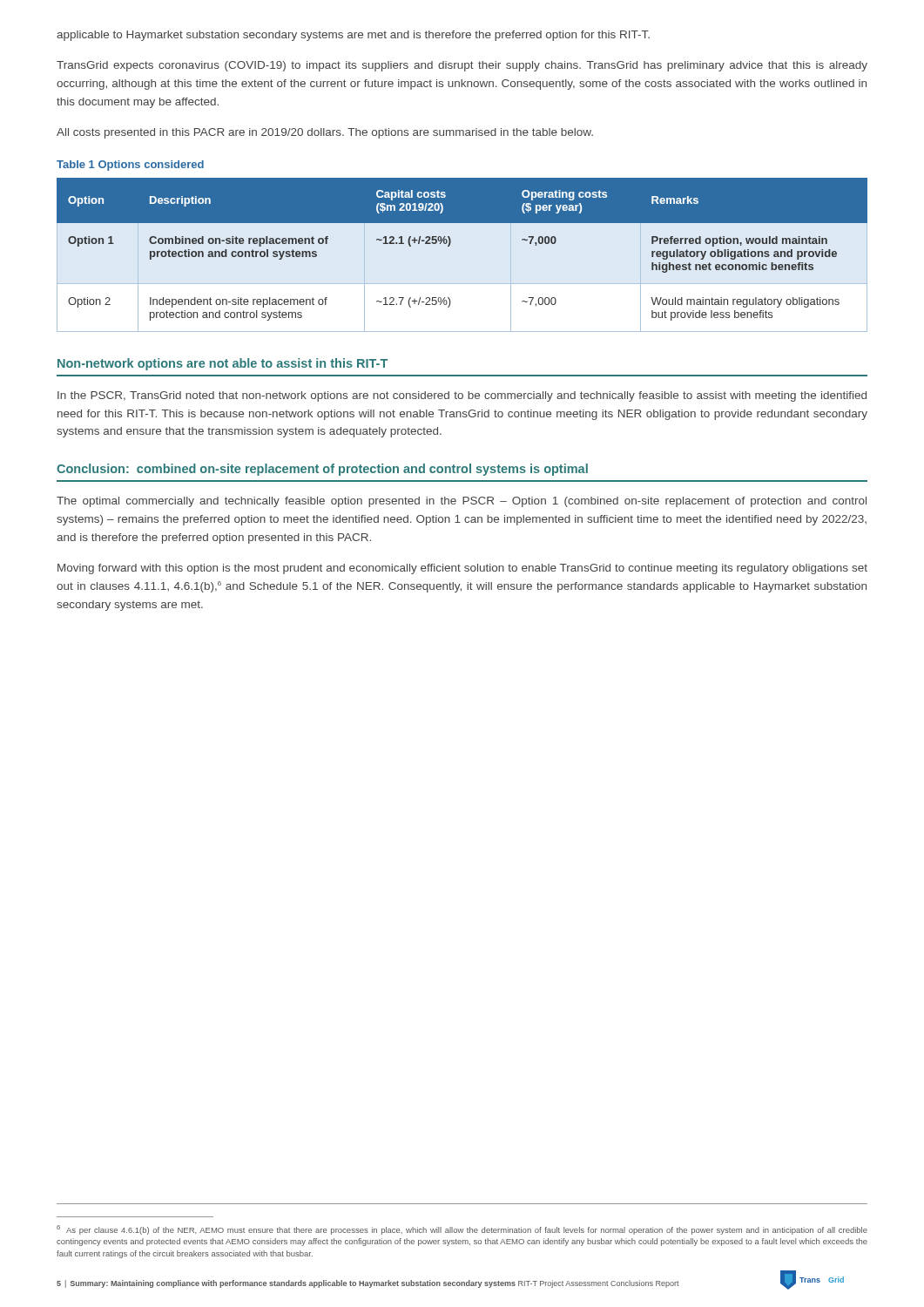Where is the passage that starts "applicable to Haymarket substation secondary"?

click(x=354, y=34)
